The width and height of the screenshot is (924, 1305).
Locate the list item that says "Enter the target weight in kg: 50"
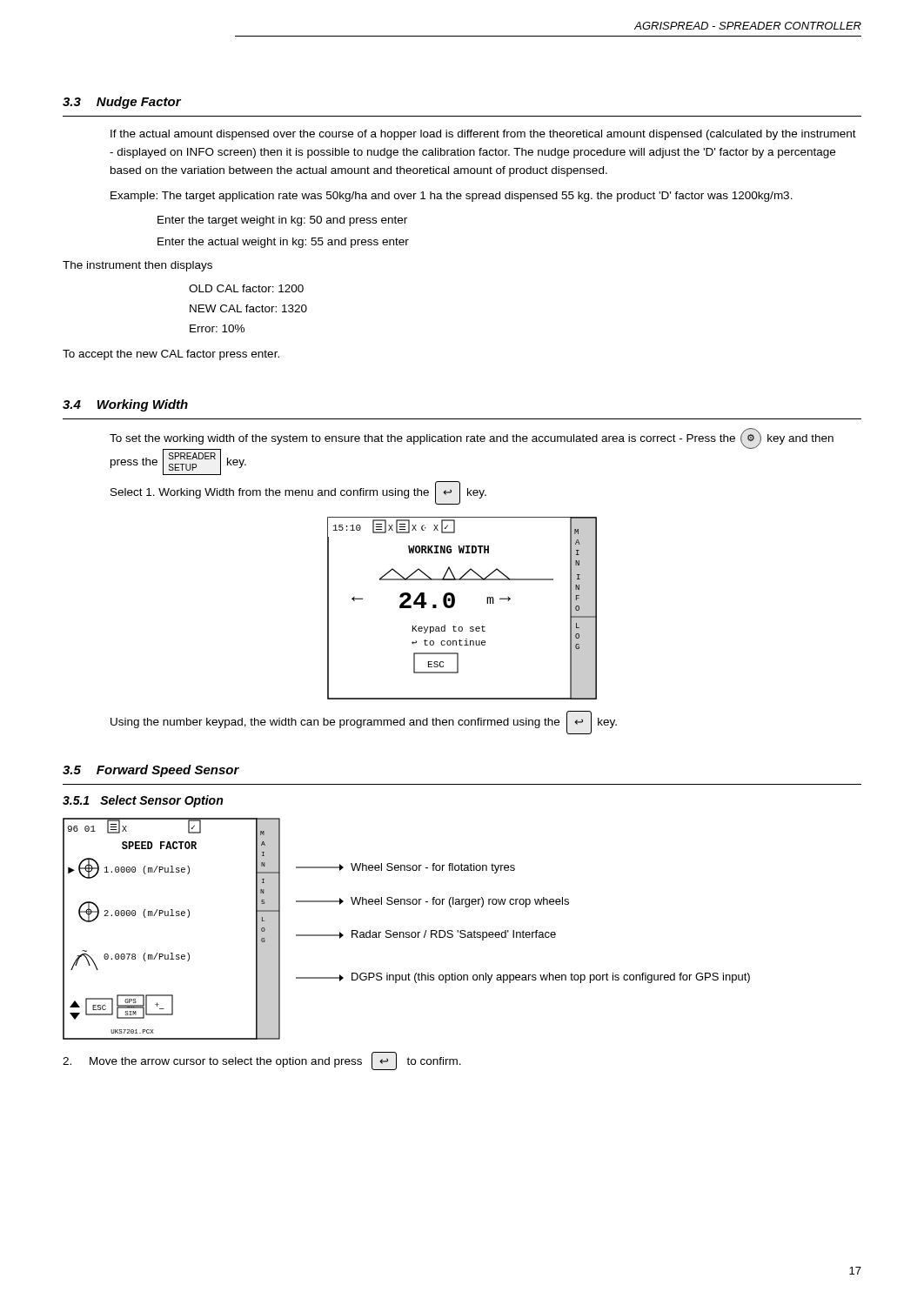(x=282, y=219)
